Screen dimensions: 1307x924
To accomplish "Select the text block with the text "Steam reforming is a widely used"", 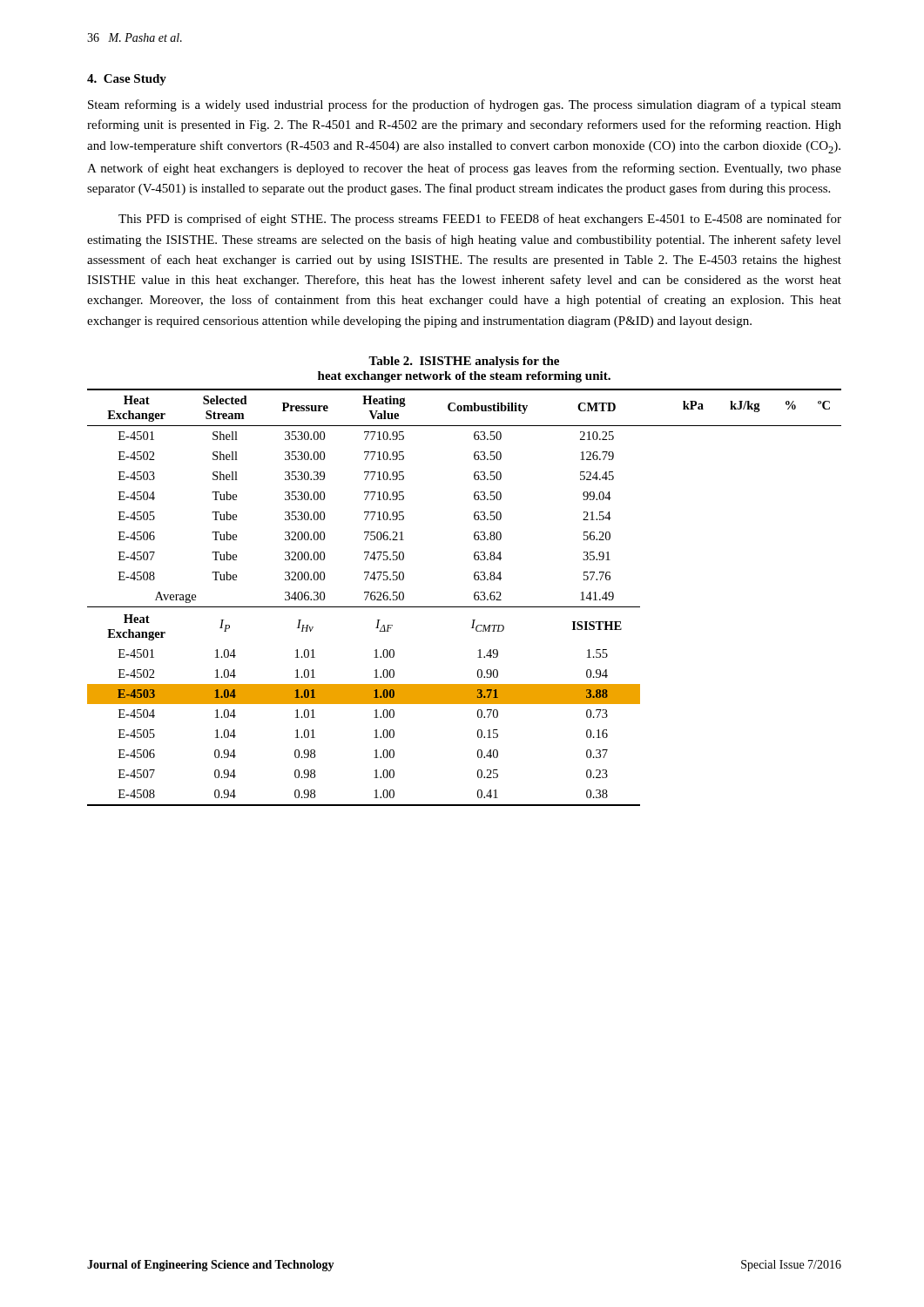I will pos(464,146).
